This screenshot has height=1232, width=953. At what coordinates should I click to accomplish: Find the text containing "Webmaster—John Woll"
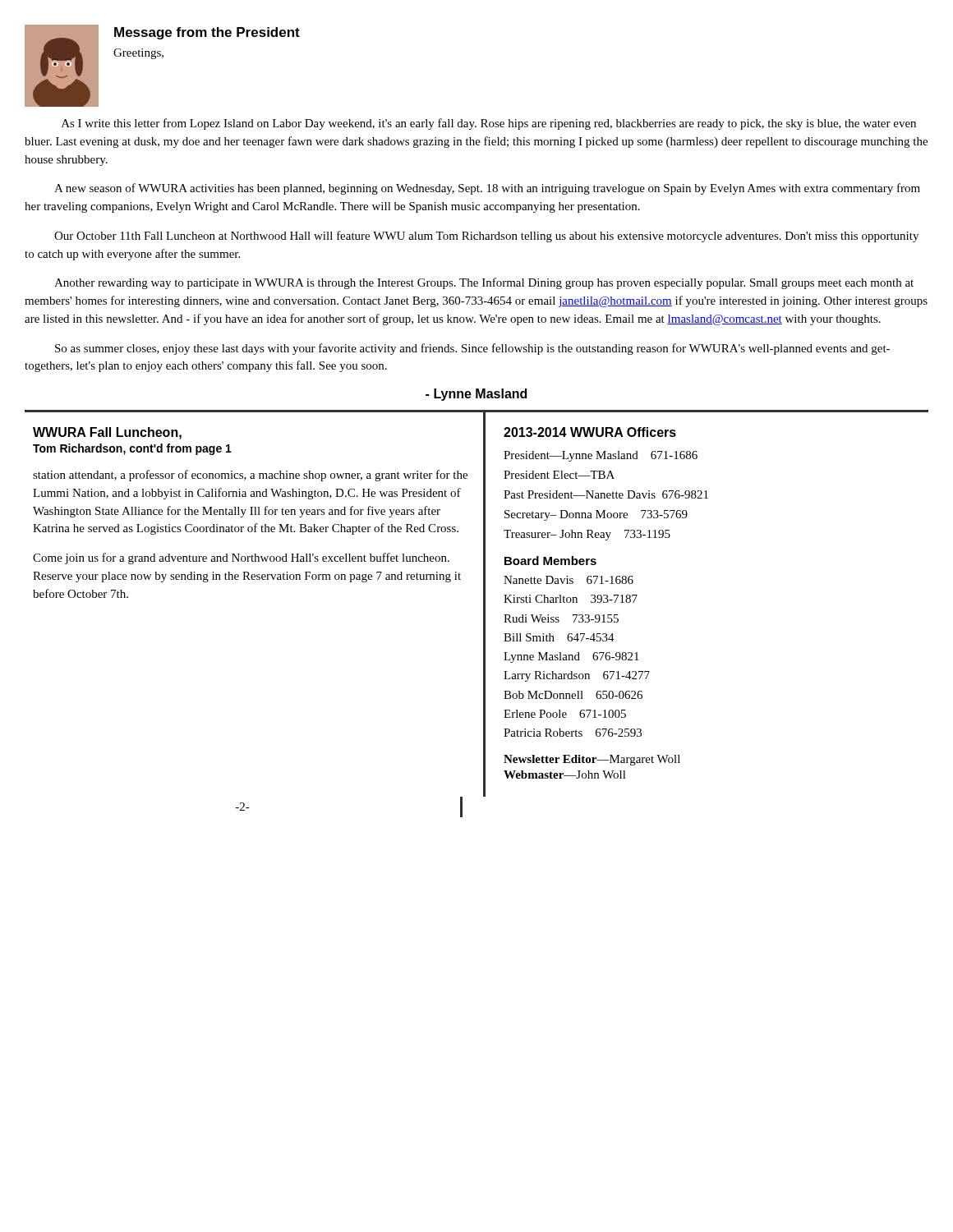coord(565,775)
